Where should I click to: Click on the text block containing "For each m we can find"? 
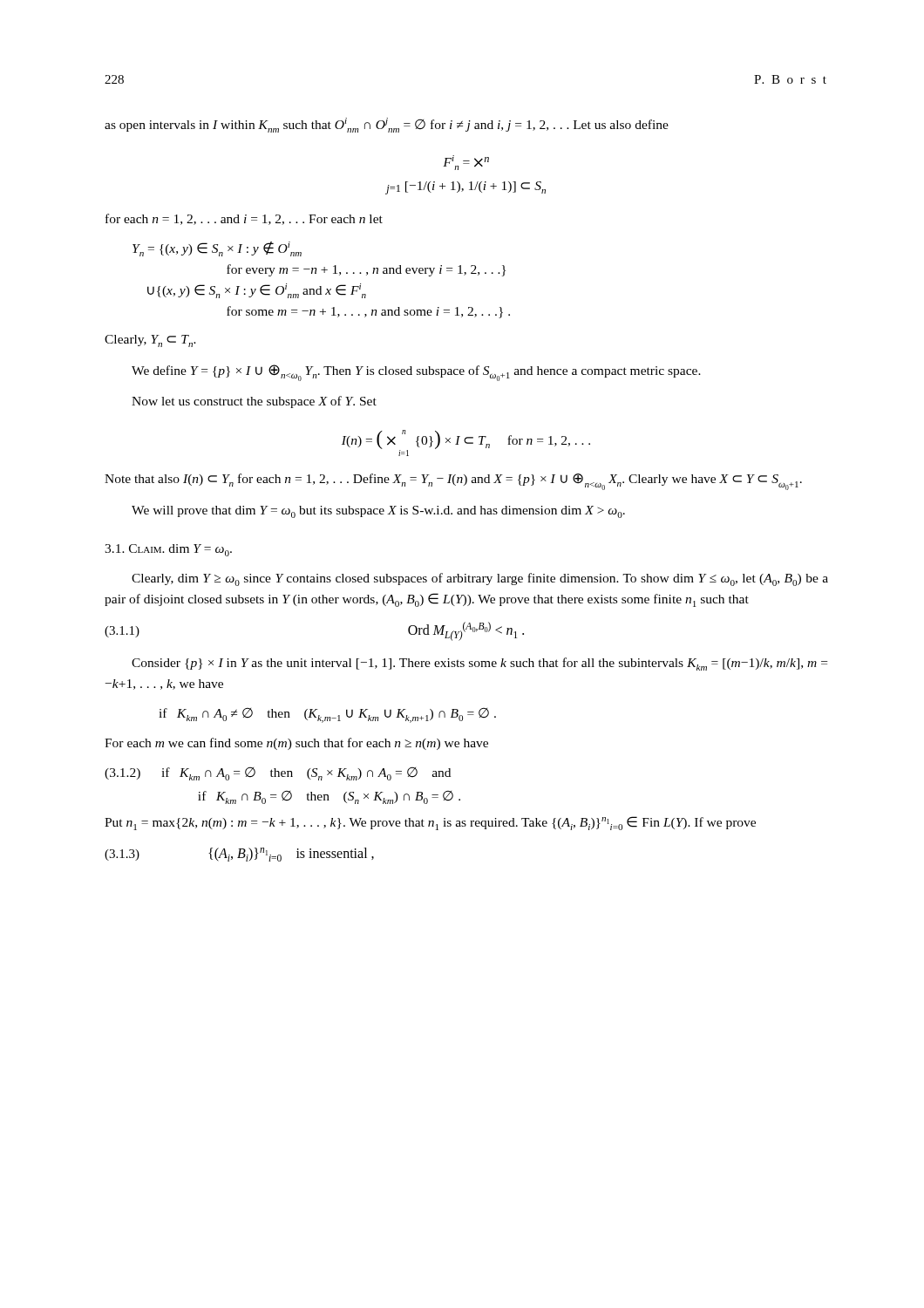pos(466,743)
